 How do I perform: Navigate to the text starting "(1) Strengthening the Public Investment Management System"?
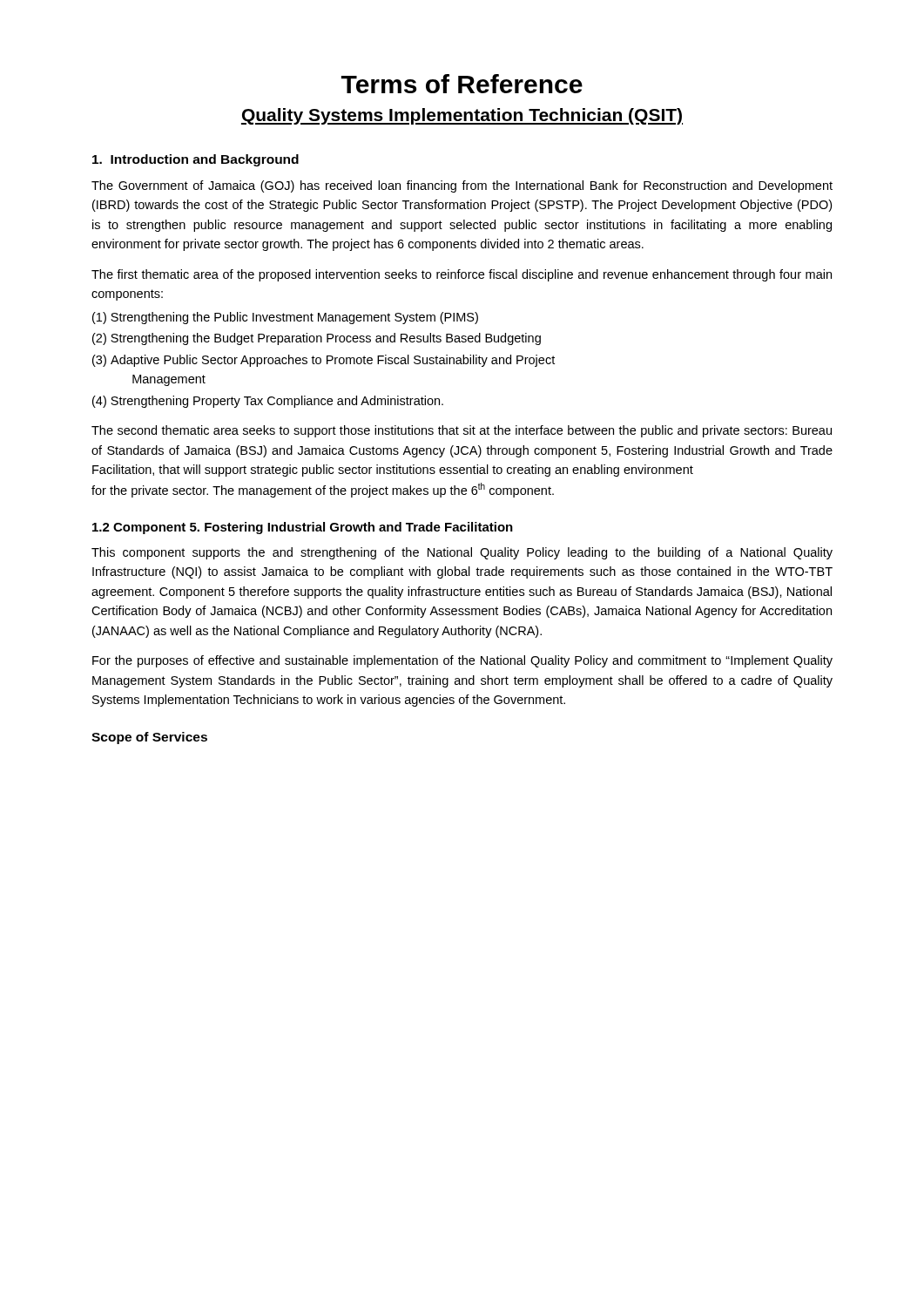[462, 317]
